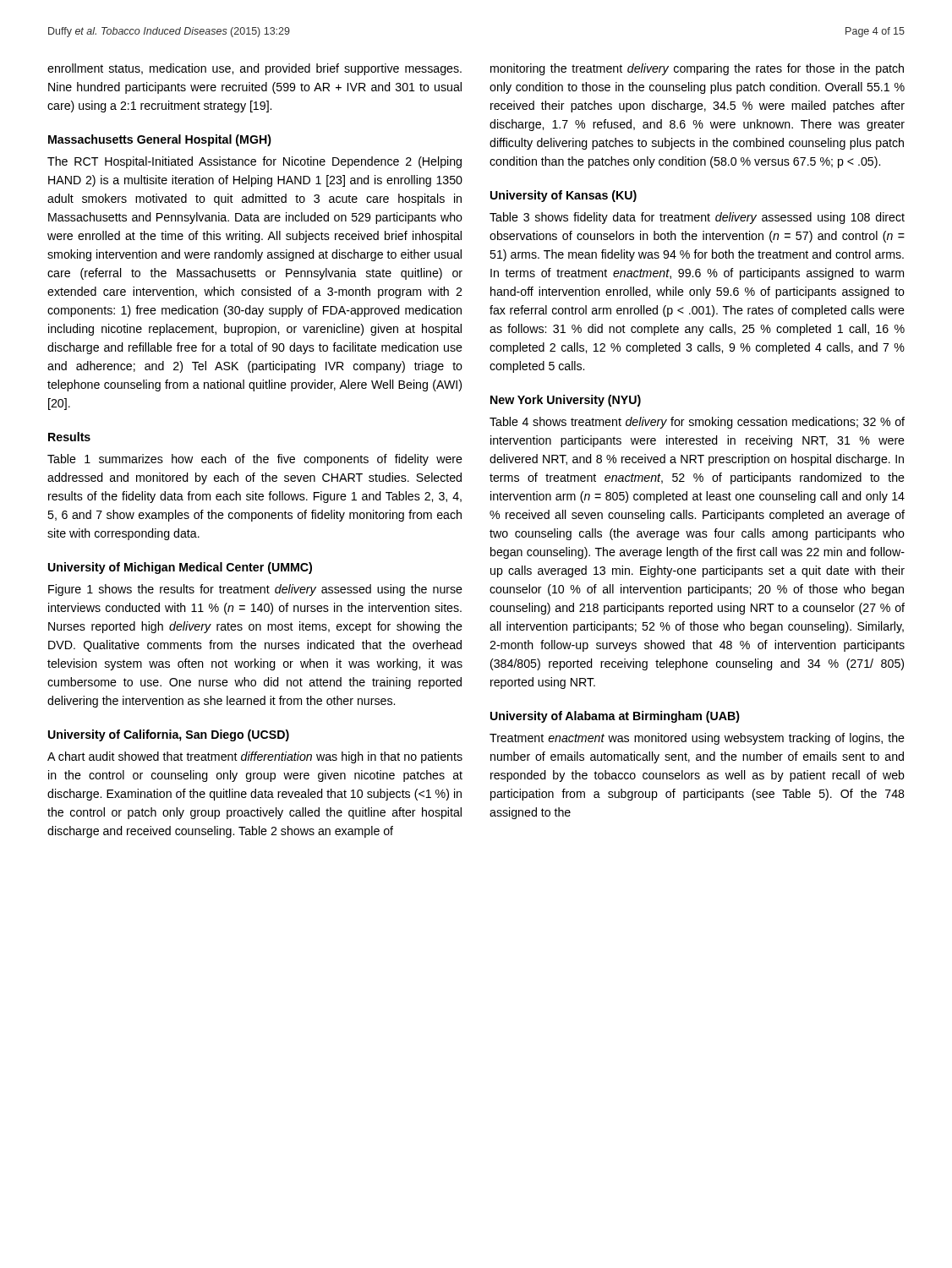Click the passage that begins "Figure 1 shows the results for treatment delivery"
Image resolution: width=952 pixels, height=1268 pixels.
click(x=255, y=645)
